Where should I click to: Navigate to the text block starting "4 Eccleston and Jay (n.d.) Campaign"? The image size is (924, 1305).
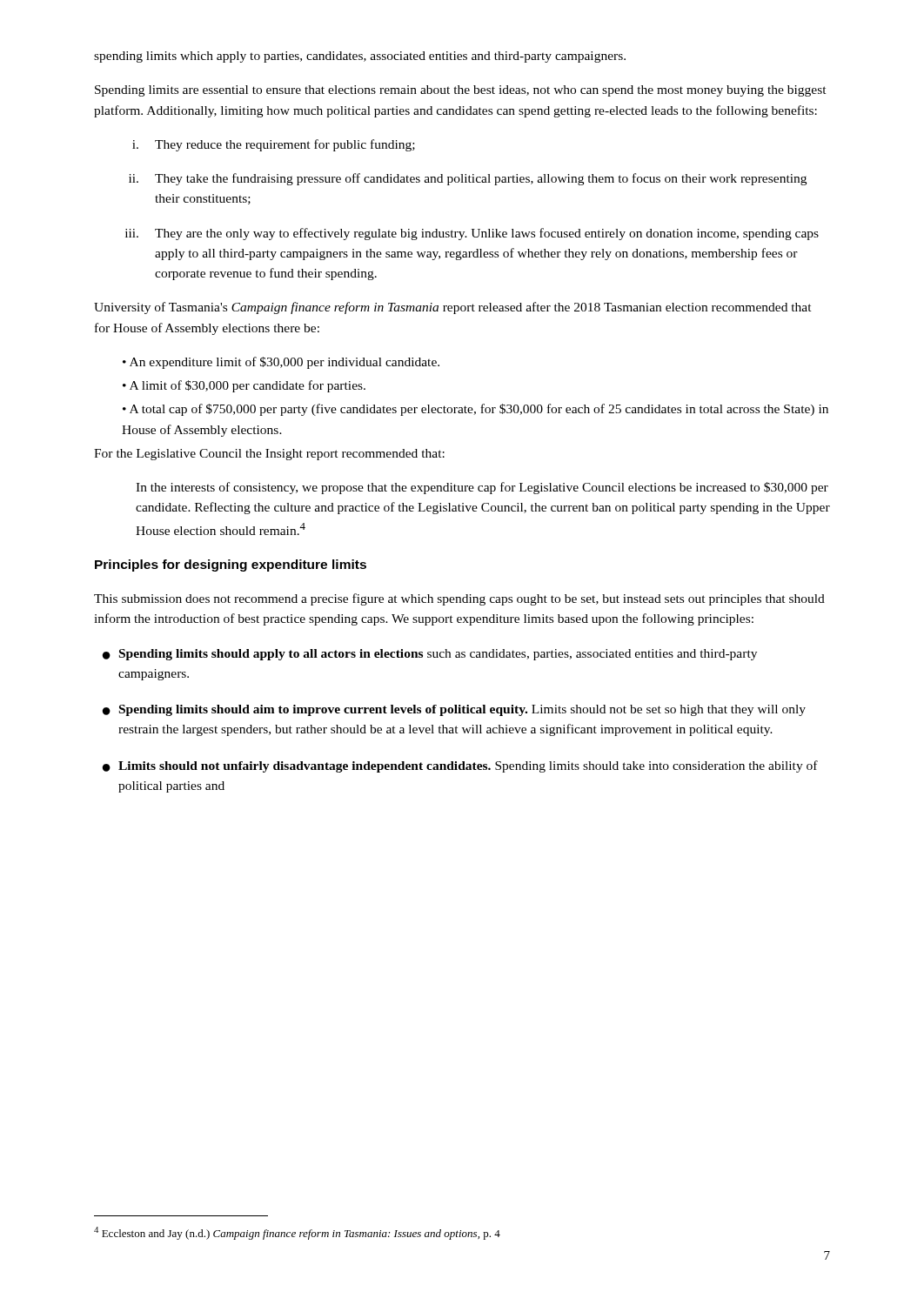click(462, 1233)
